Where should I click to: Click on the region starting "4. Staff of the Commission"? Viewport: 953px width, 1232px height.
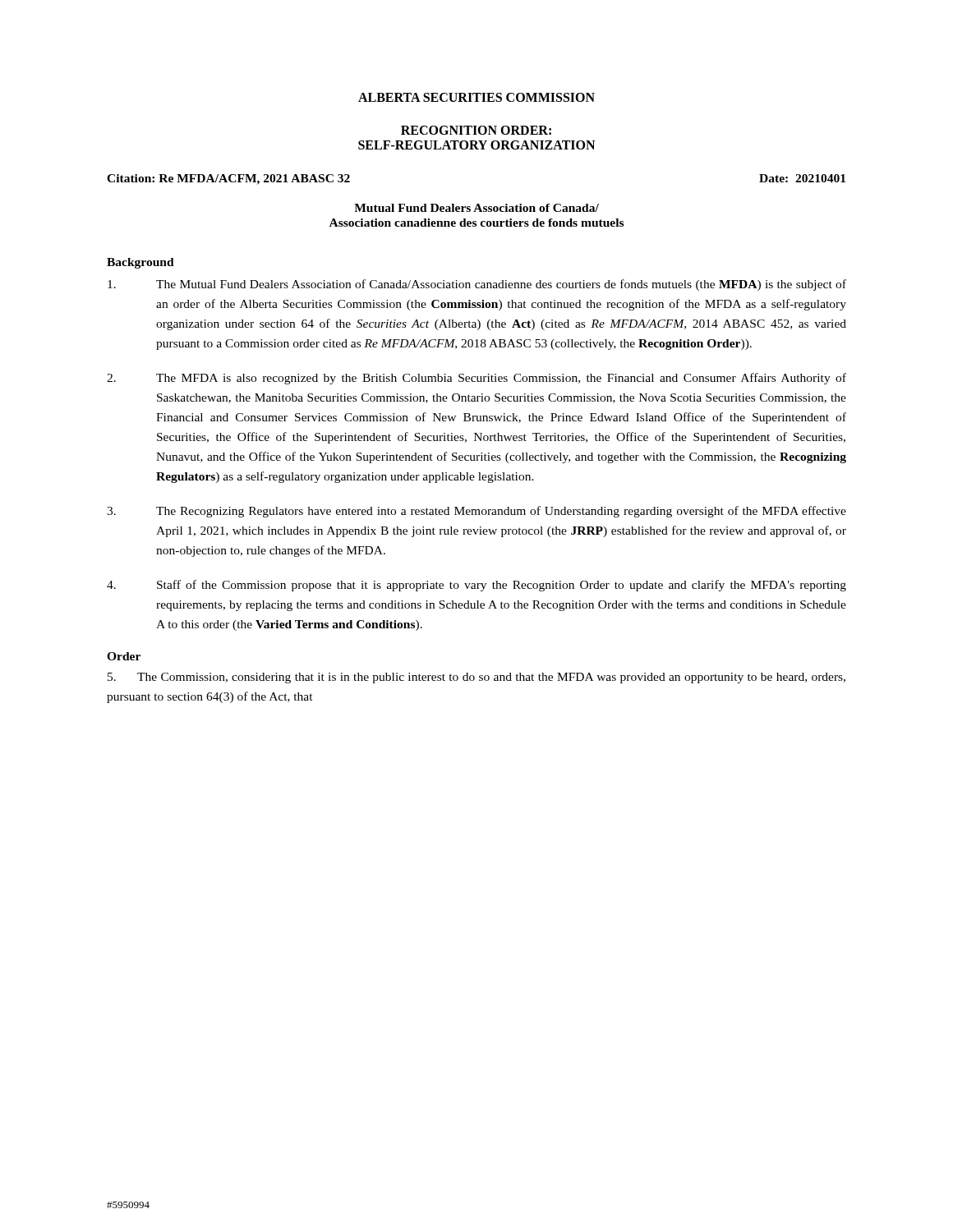[476, 605]
